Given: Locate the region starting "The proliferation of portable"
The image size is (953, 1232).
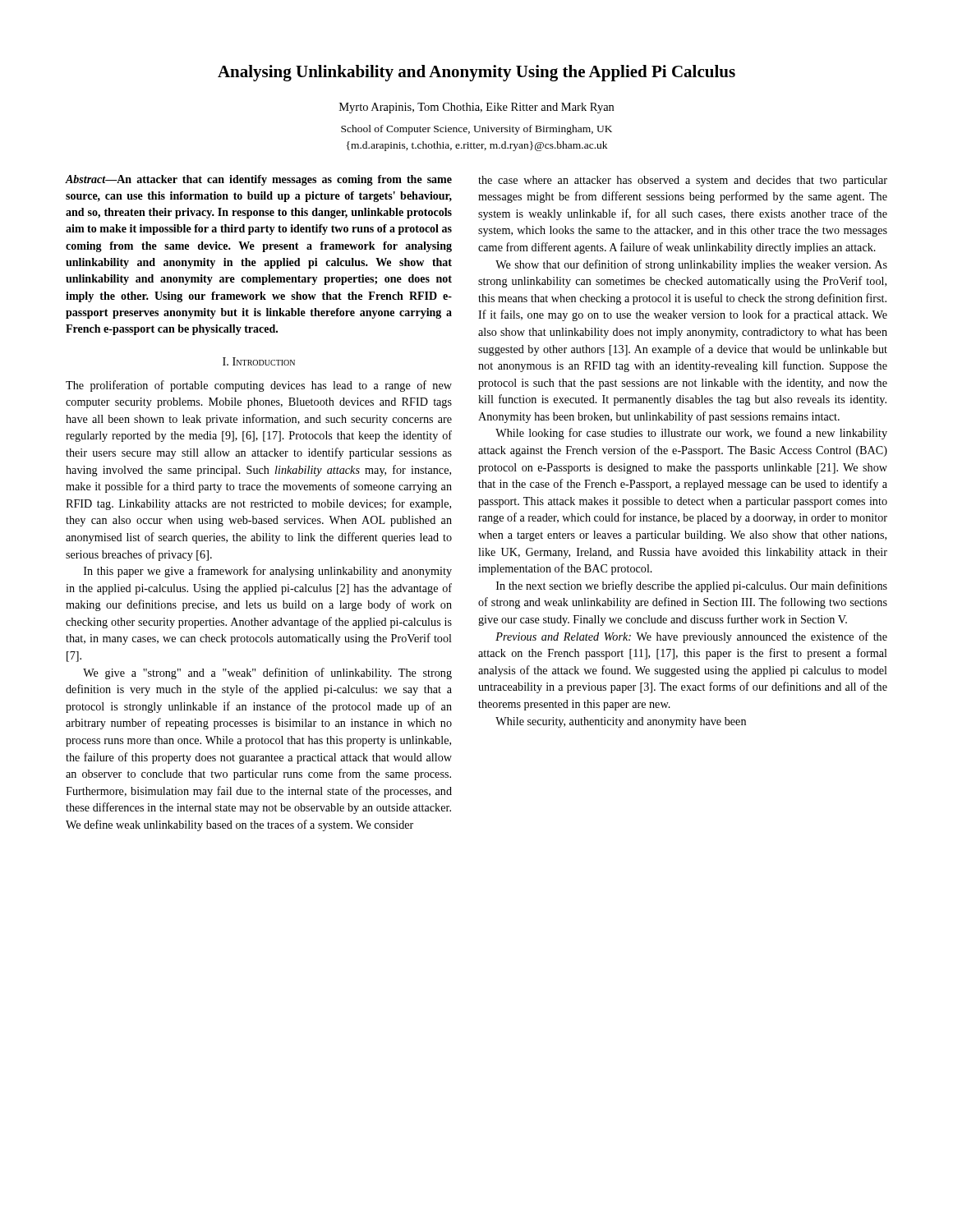Looking at the screenshot, I should point(259,605).
